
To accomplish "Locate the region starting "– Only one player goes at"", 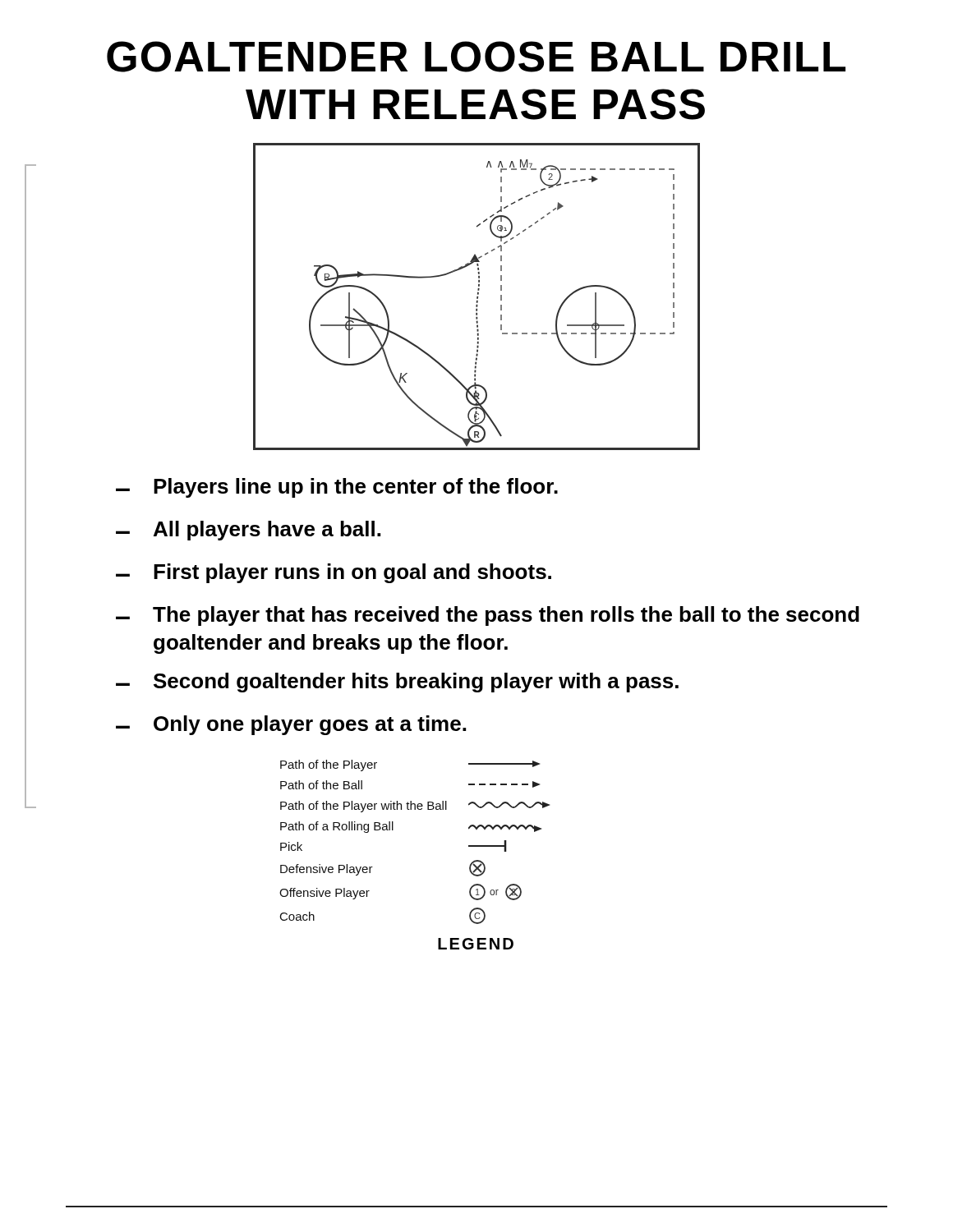I will [x=291, y=726].
